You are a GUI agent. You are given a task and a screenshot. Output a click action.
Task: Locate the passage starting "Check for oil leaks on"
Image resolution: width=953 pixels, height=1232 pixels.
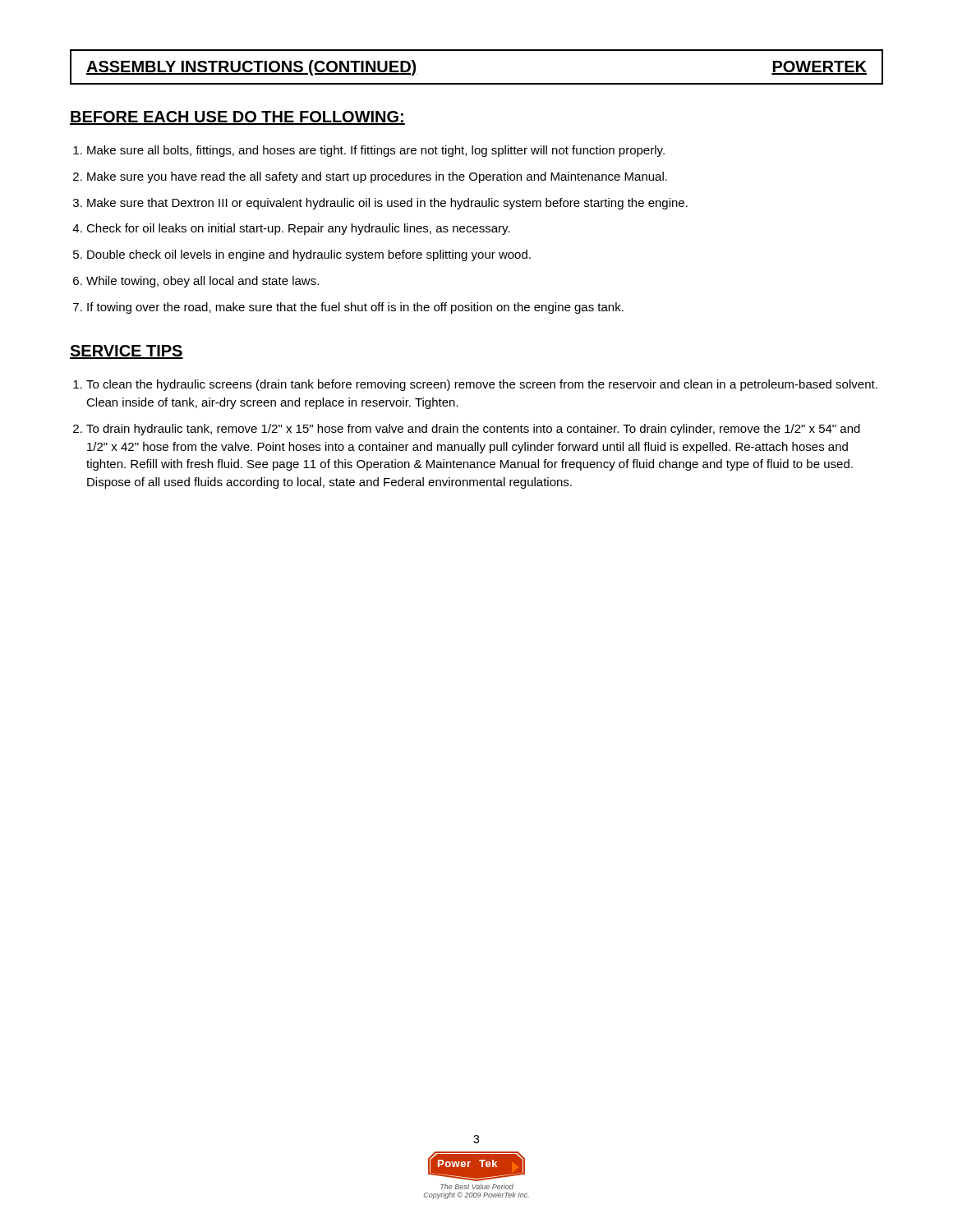[x=485, y=228]
